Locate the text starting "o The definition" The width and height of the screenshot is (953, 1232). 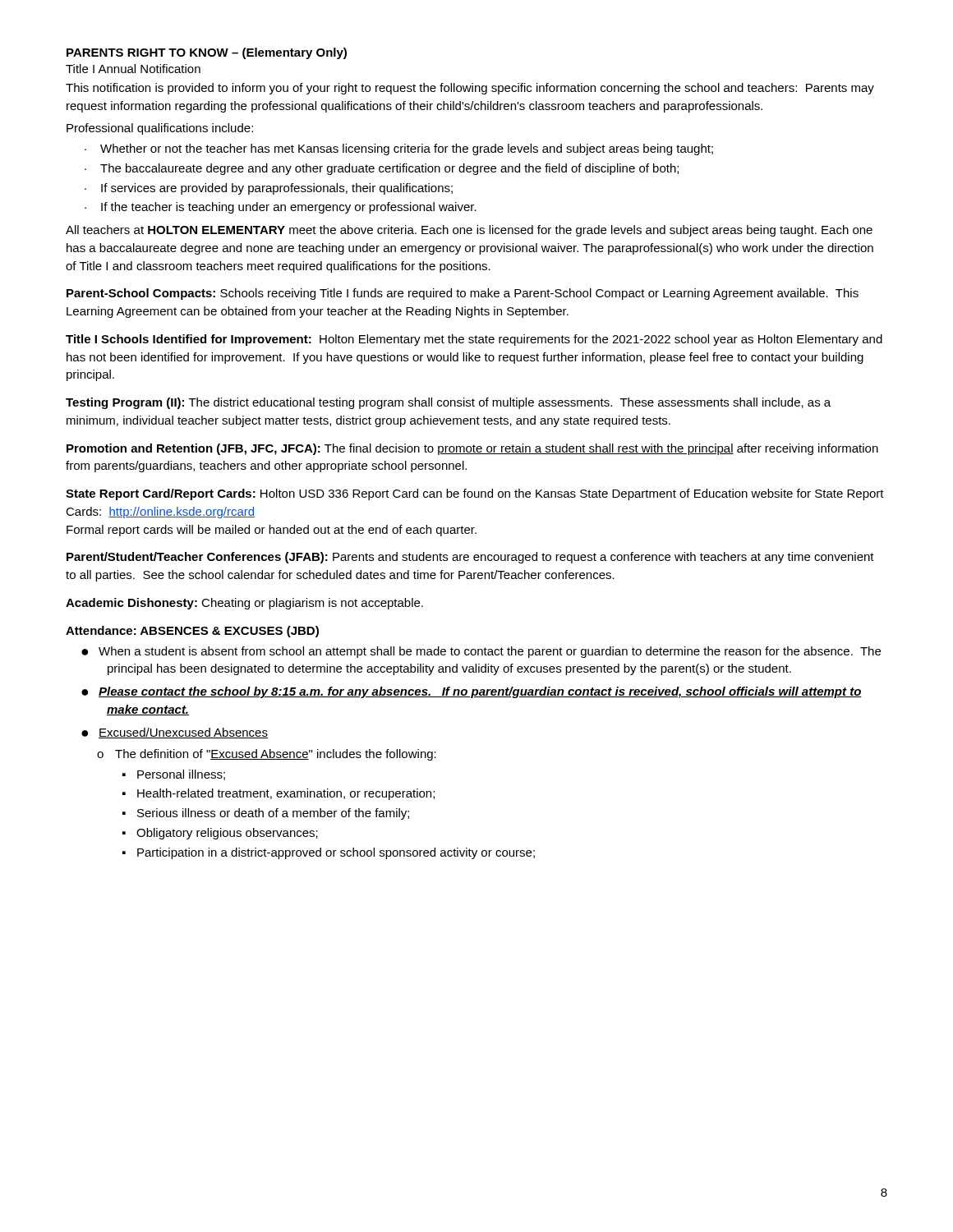click(267, 754)
